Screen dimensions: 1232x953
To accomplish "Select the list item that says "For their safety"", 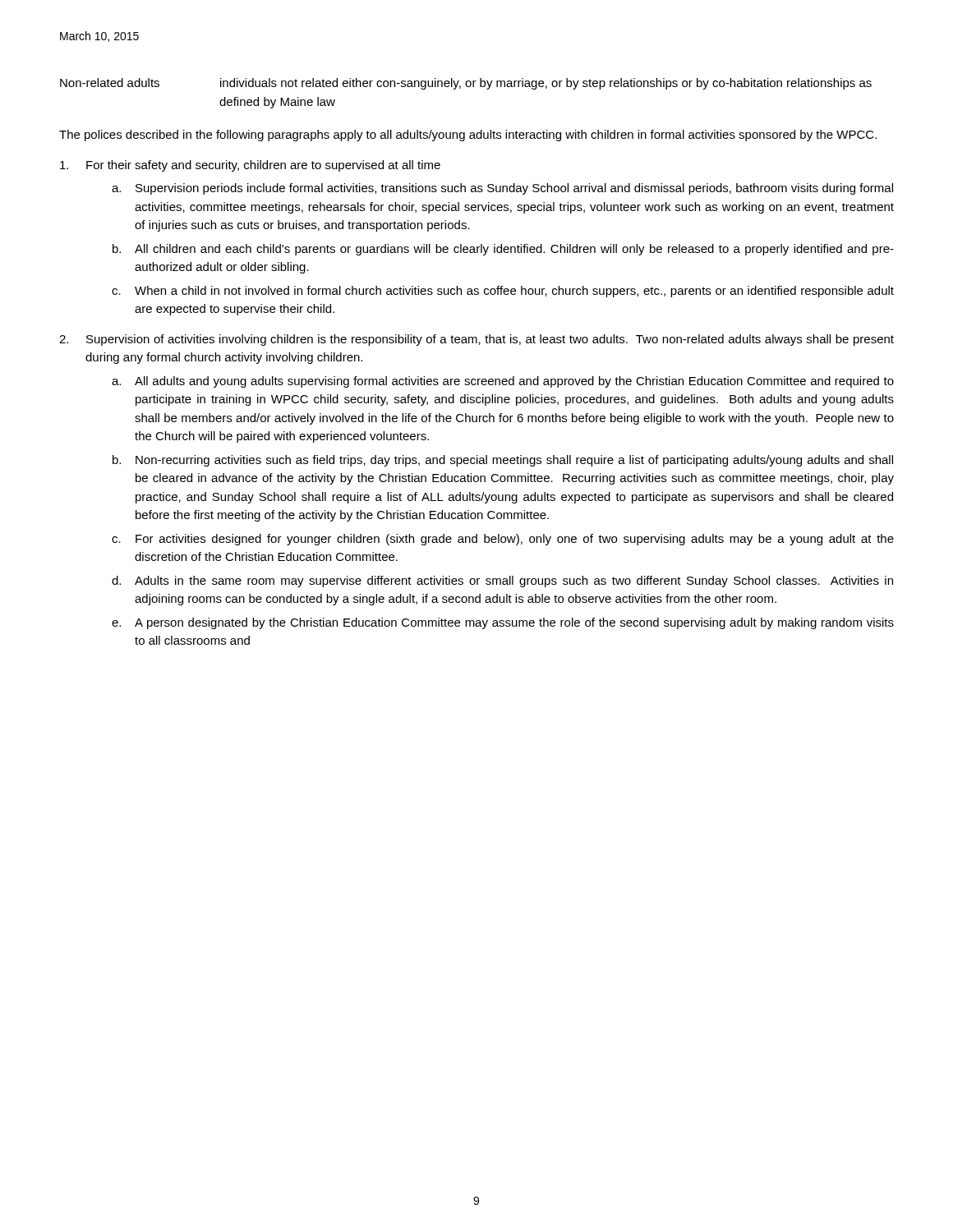I will tap(476, 239).
